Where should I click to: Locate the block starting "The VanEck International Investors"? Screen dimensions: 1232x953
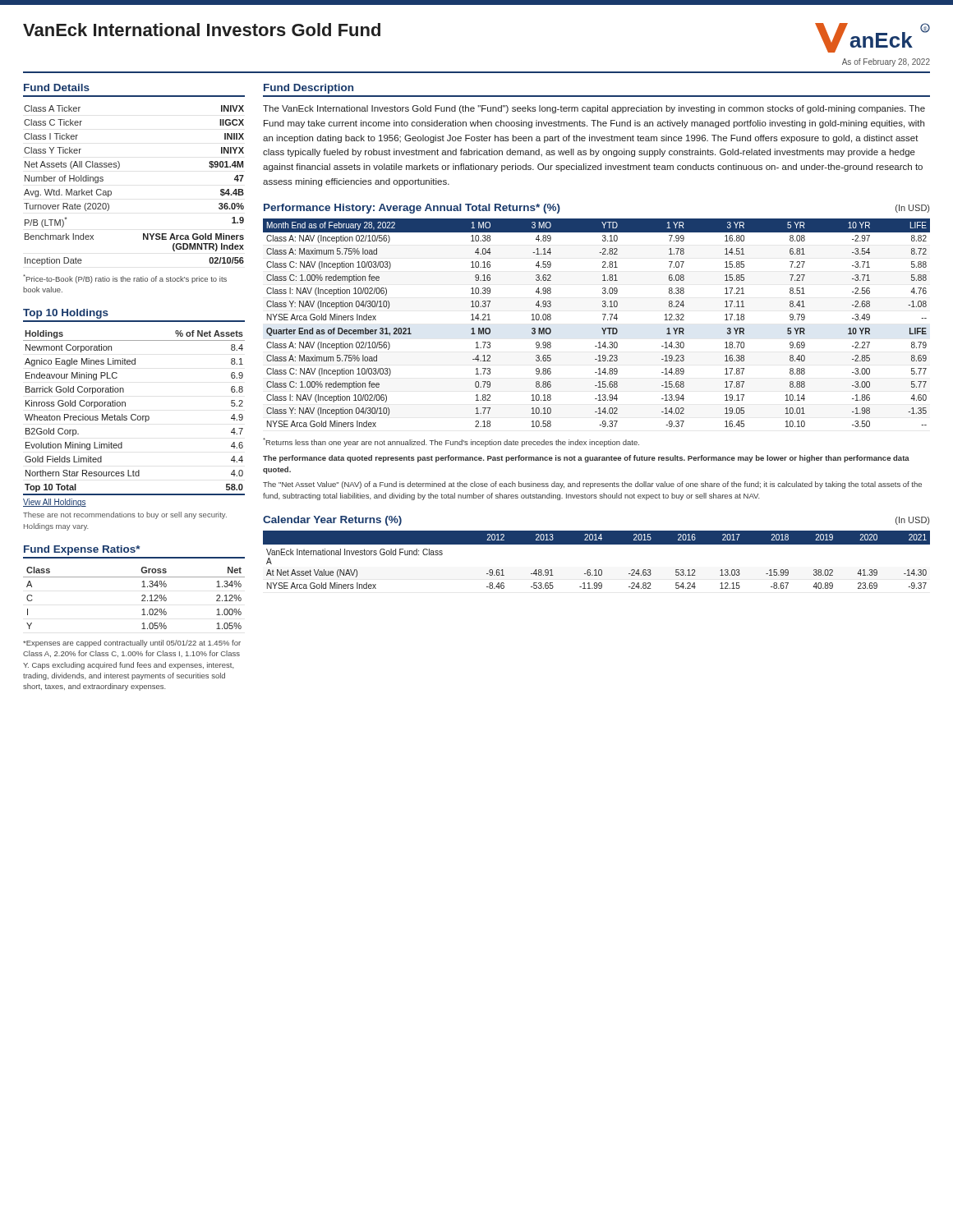(x=594, y=145)
